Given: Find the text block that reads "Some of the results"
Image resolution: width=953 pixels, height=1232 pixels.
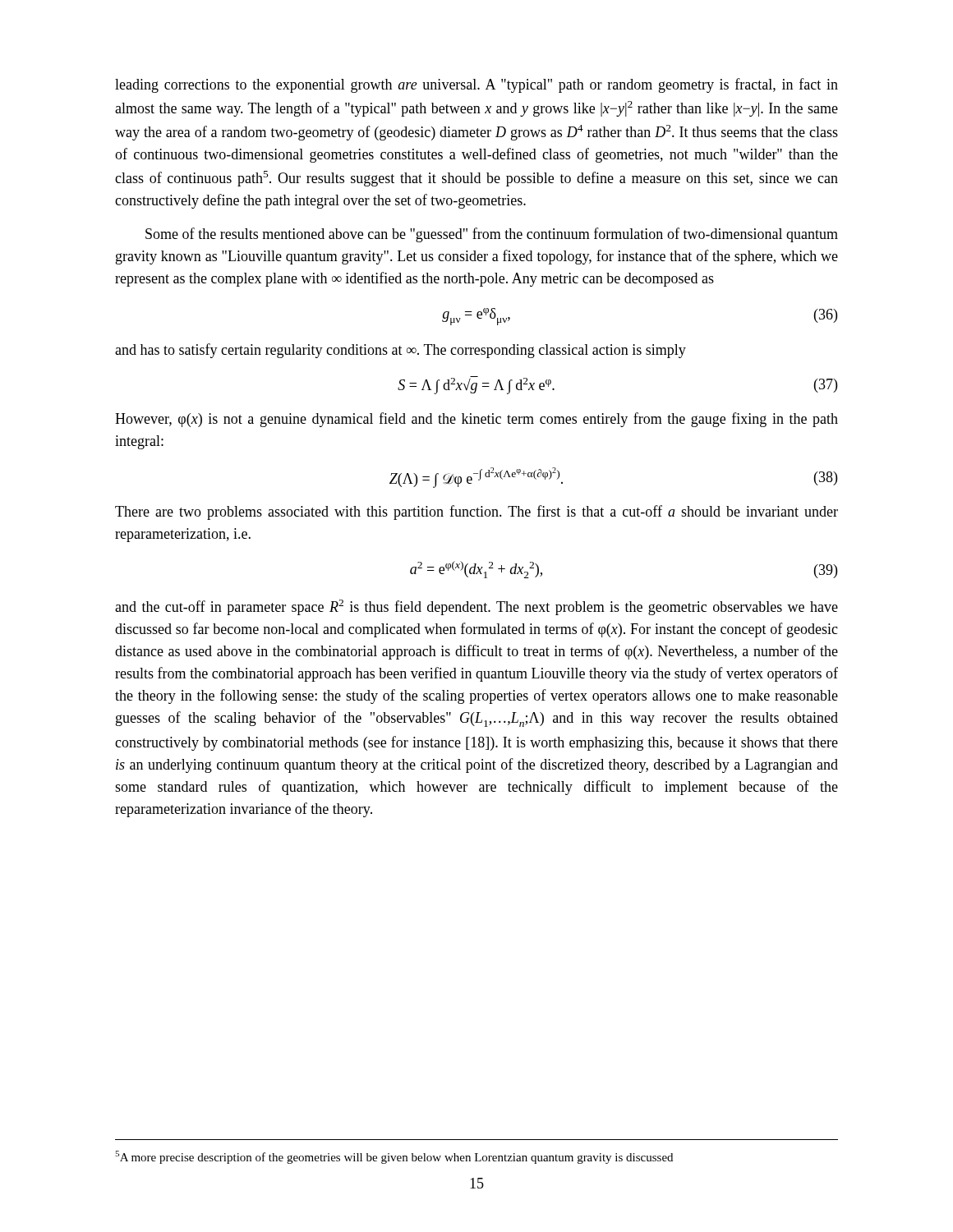Looking at the screenshot, I should 476,256.
